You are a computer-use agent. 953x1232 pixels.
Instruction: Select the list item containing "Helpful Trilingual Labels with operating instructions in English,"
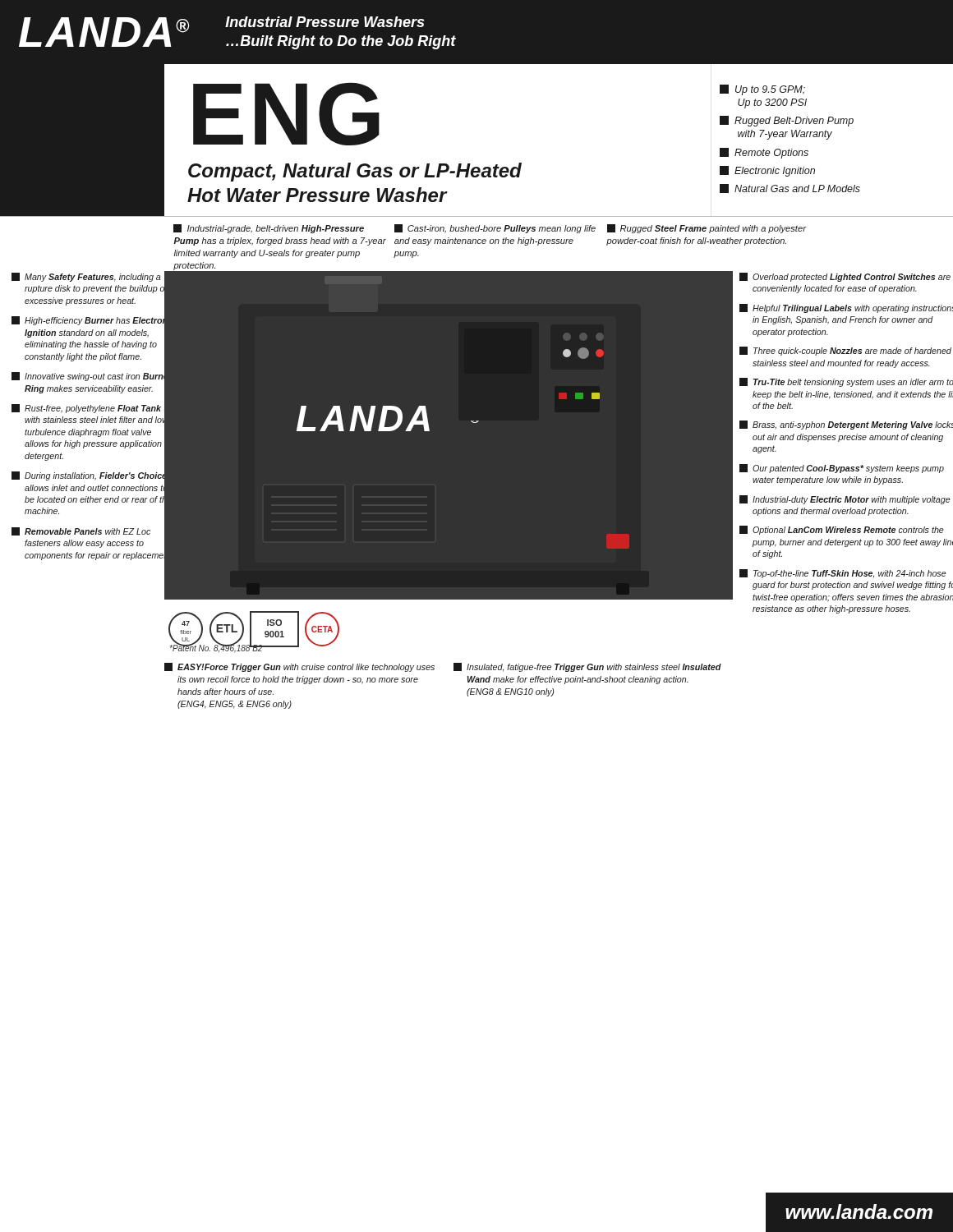846,320
